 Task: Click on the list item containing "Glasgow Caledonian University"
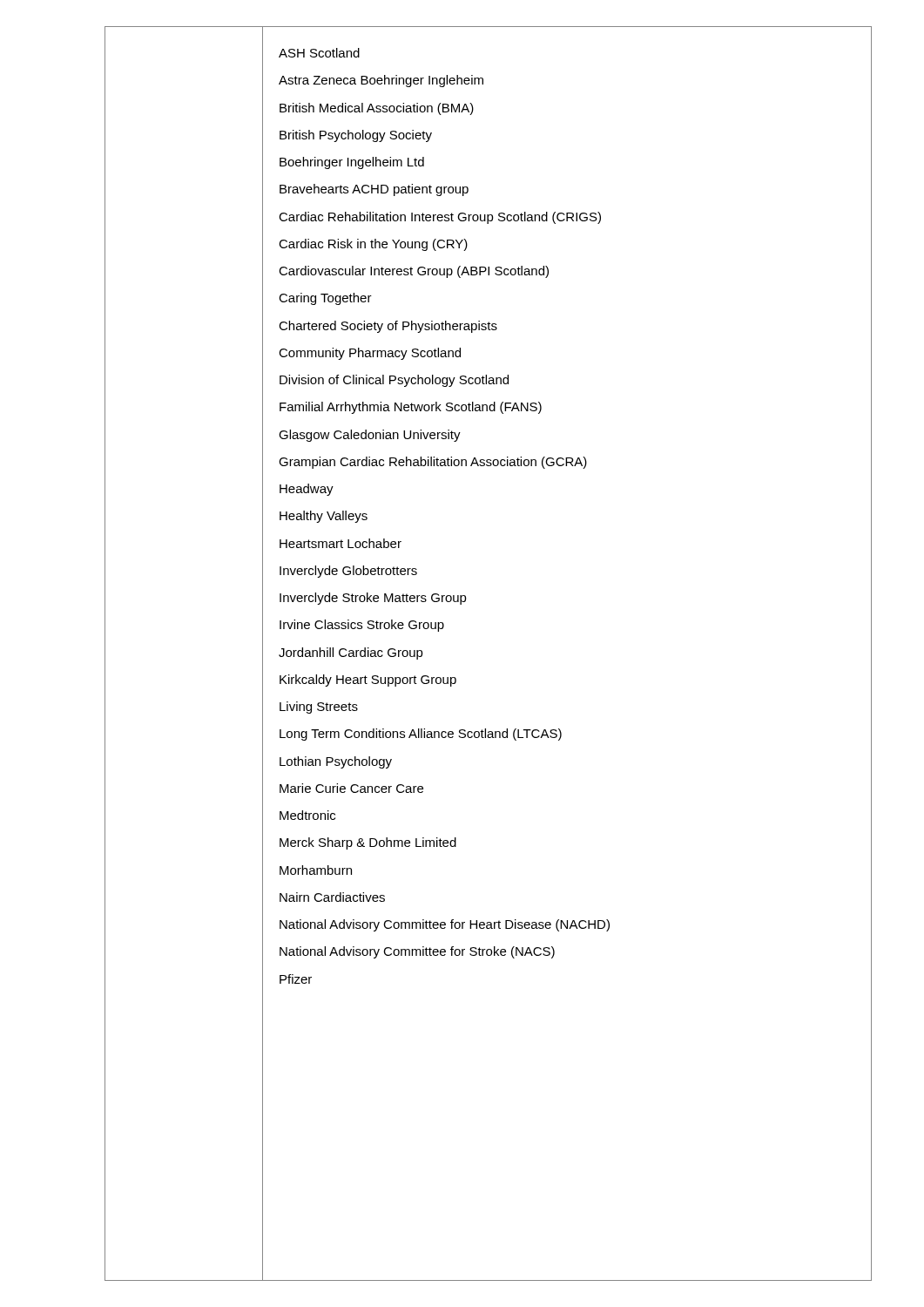[x=370, y=436]
